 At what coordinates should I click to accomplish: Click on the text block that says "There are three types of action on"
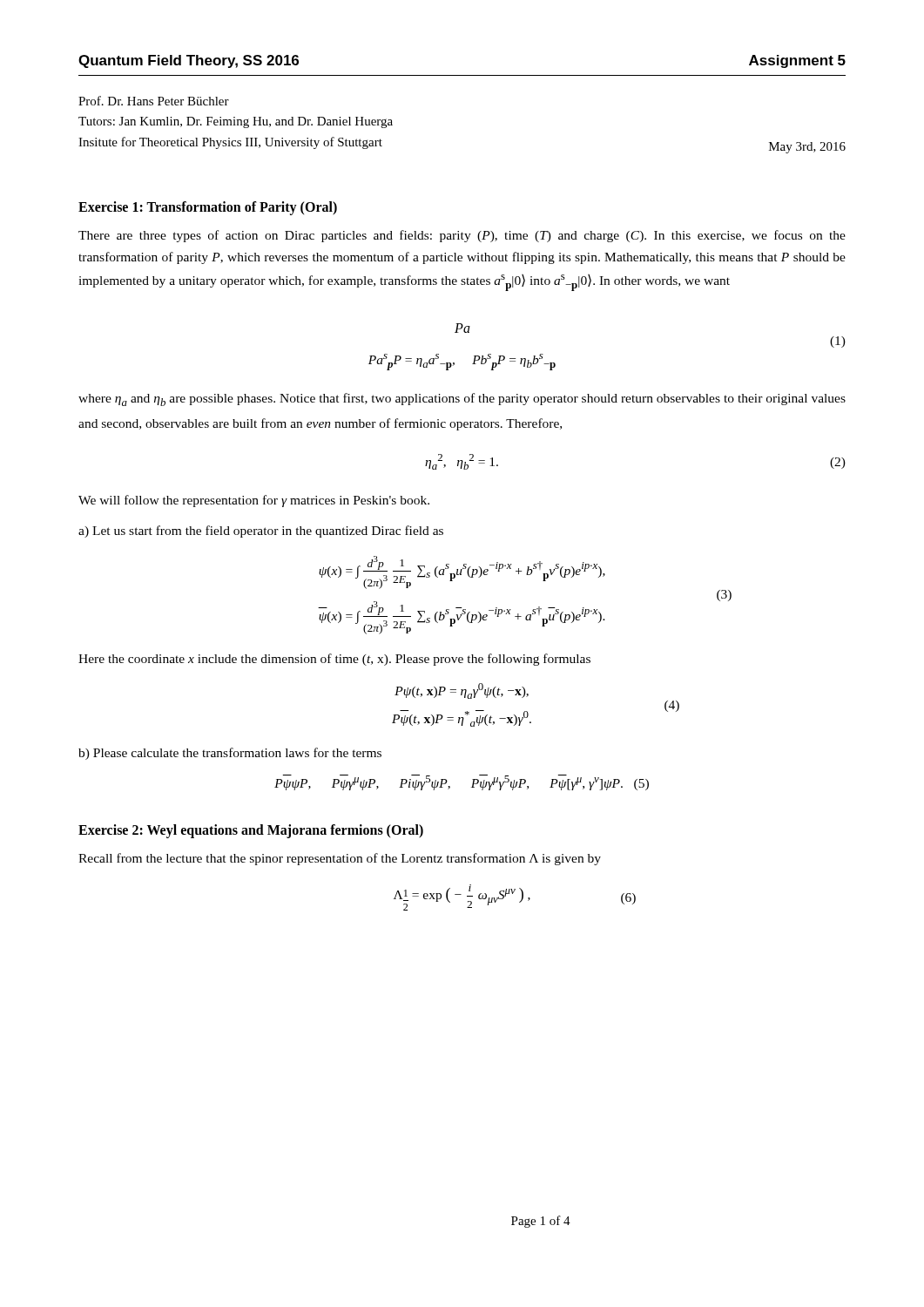[462, 259]
